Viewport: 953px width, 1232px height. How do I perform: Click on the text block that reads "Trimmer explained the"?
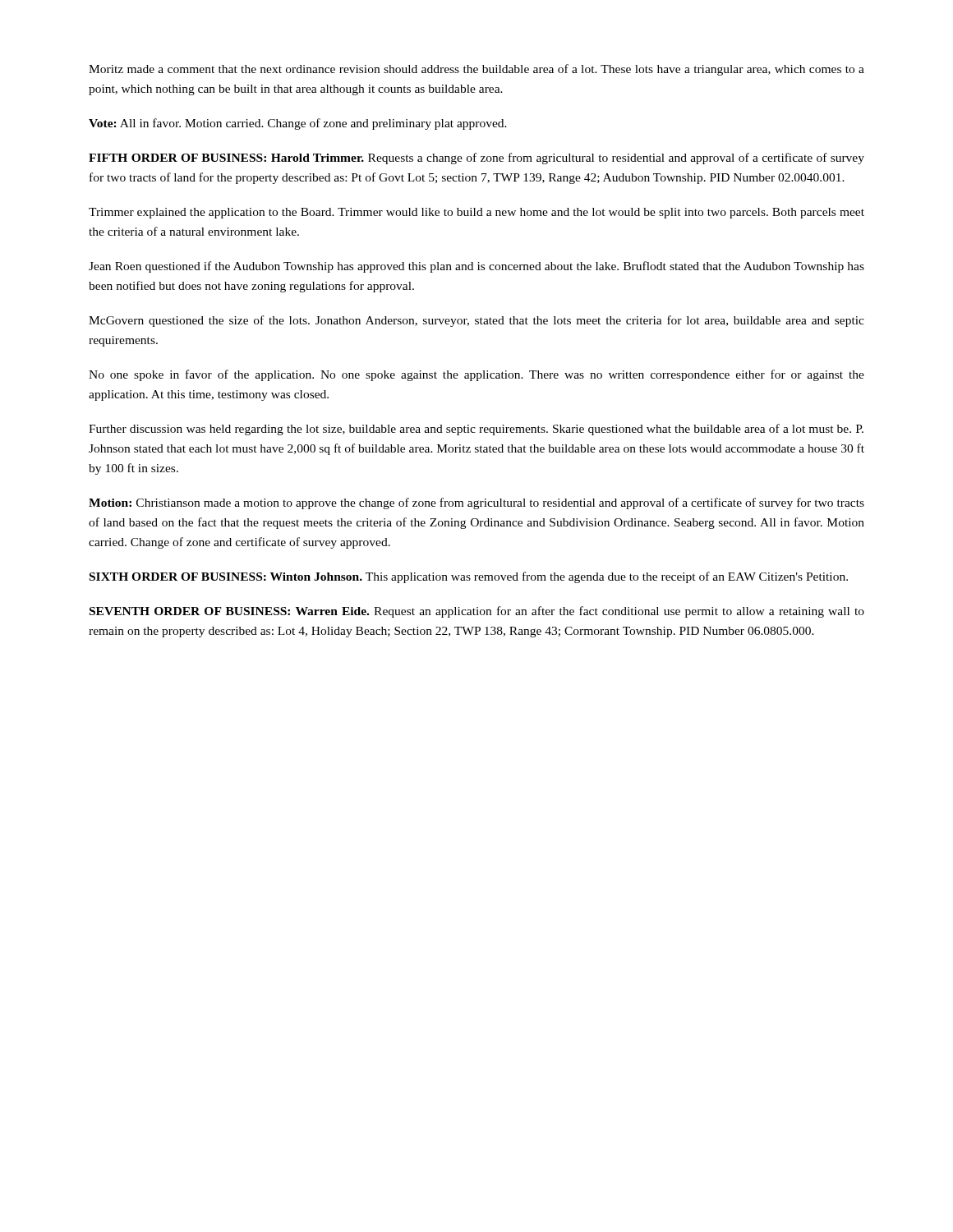point(476,221)
